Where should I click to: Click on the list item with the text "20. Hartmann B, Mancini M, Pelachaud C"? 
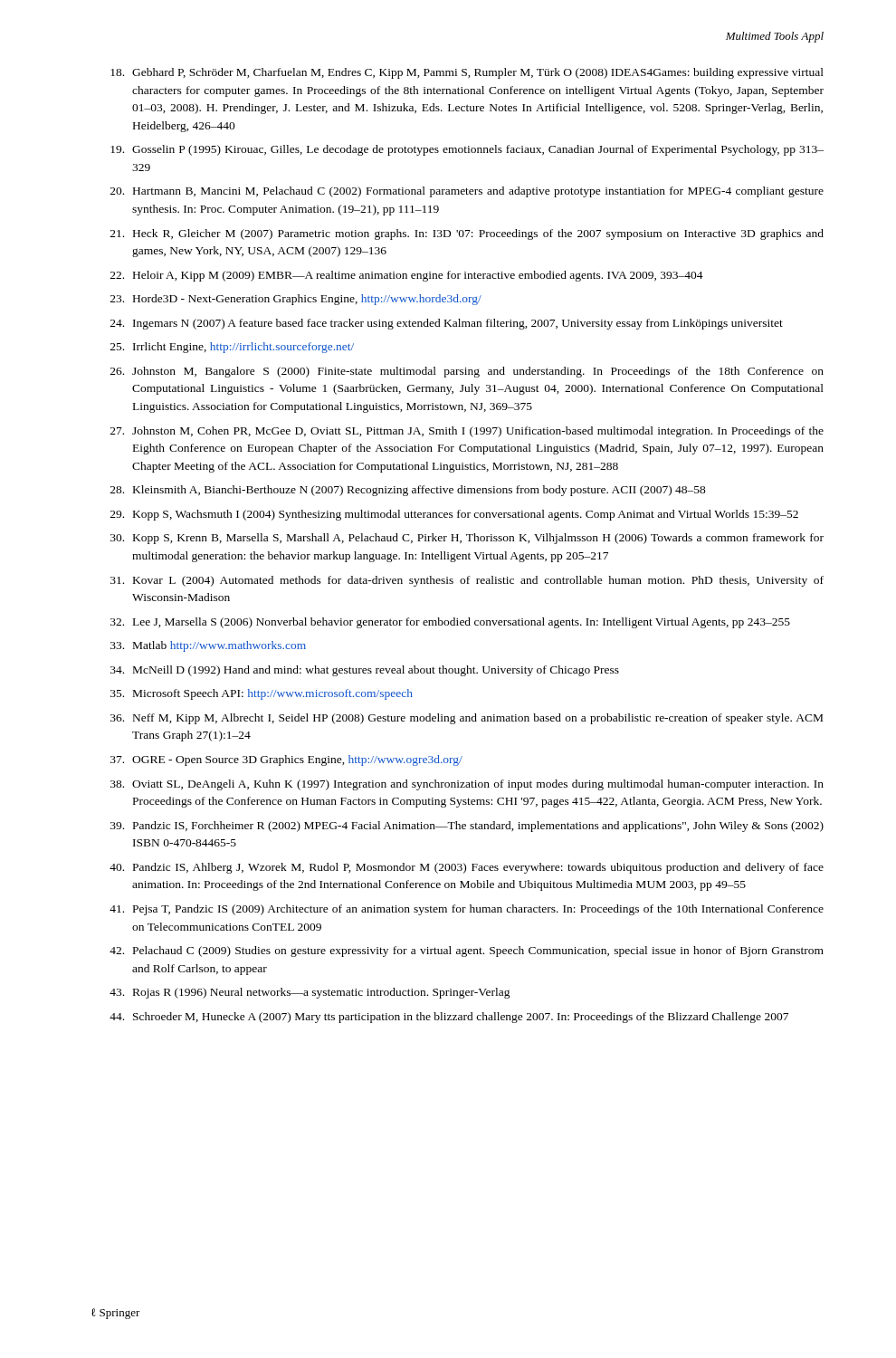pos(457,200)
